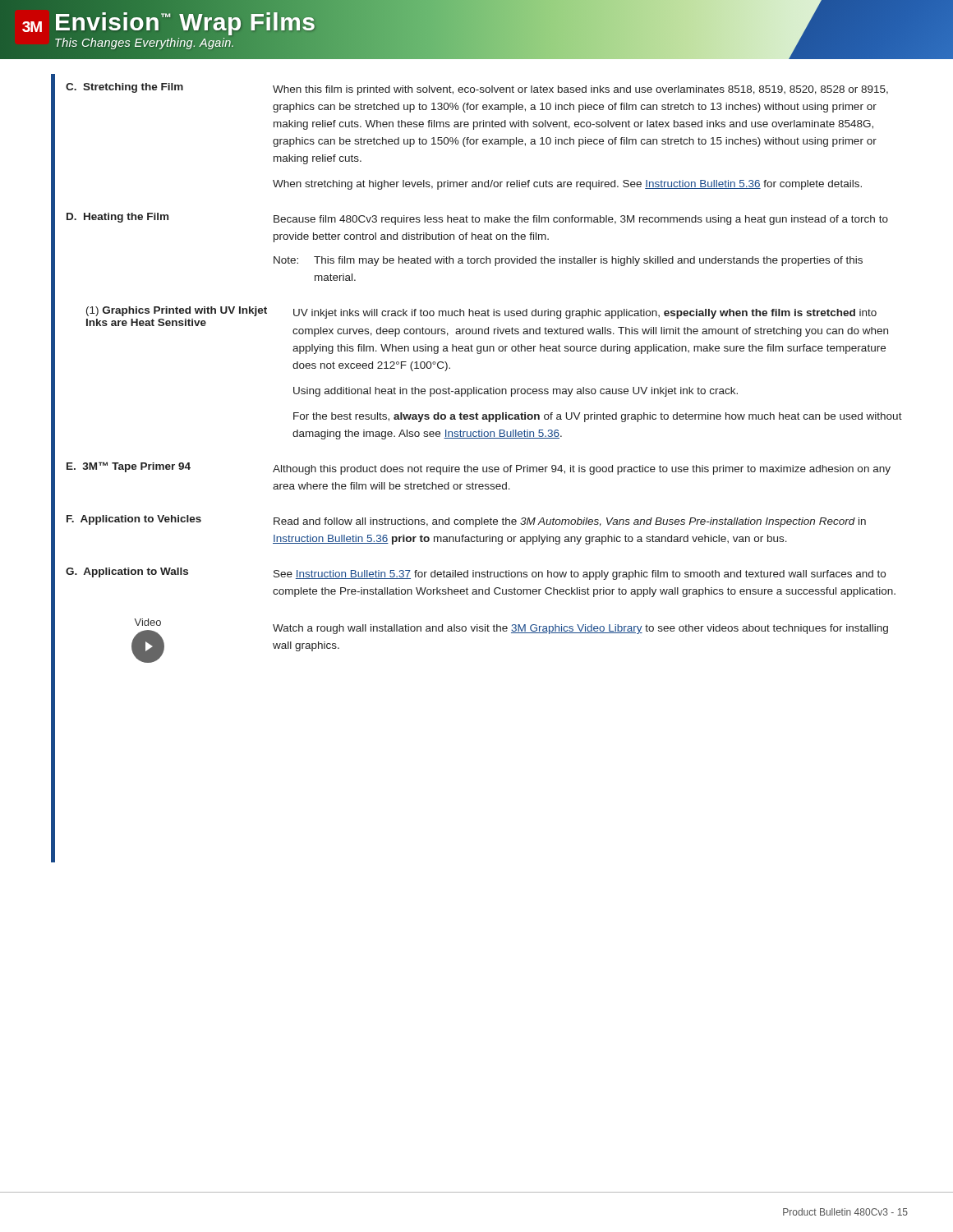Locate the text block containing "Watch a rough"
Viewport: 953px width, 1232px height.
(x=581, y=637)
